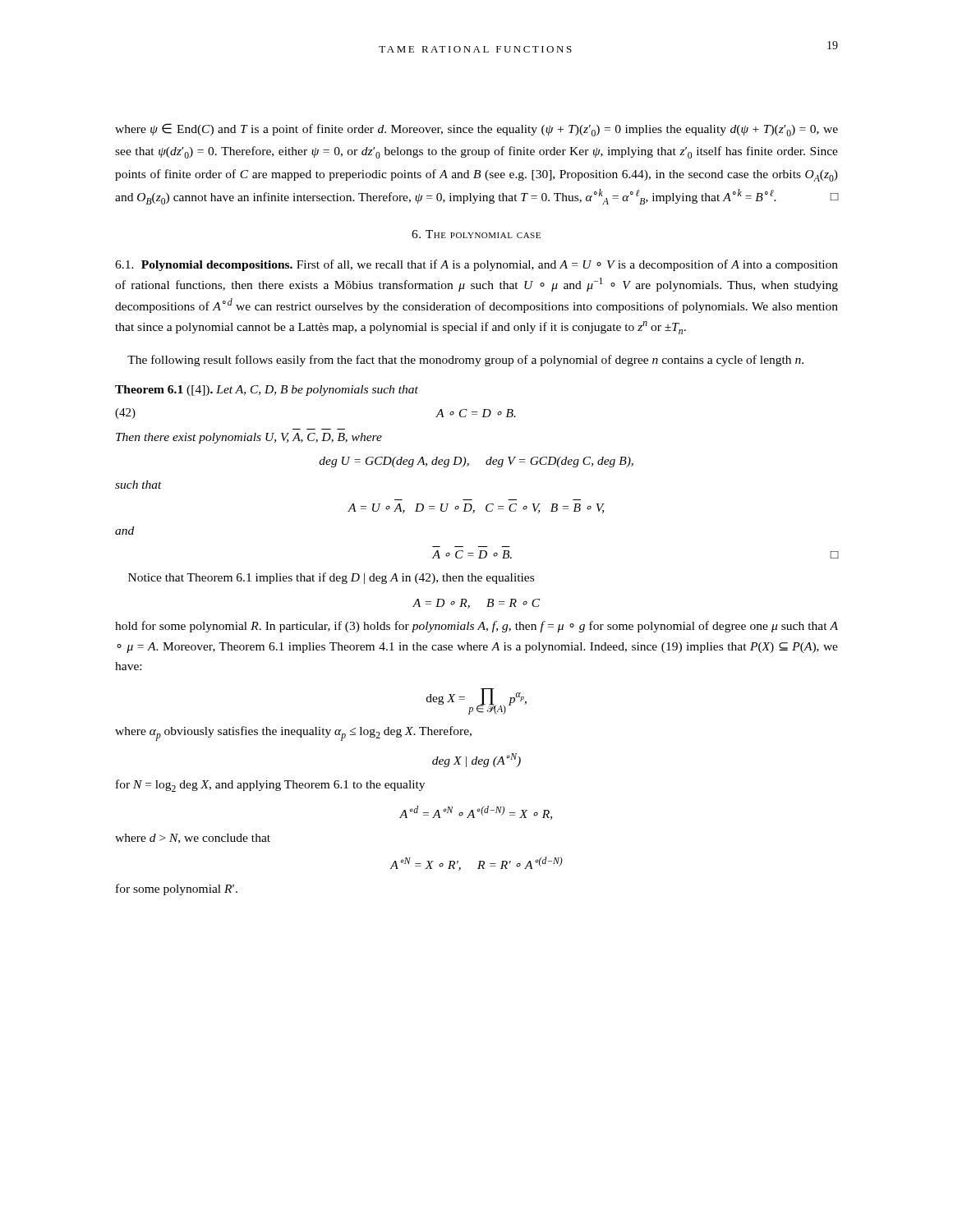The width and height of the screenshot is (953, 1232).
Task: Find the text block starting "for some polynomial"
Action: point(177,888)
